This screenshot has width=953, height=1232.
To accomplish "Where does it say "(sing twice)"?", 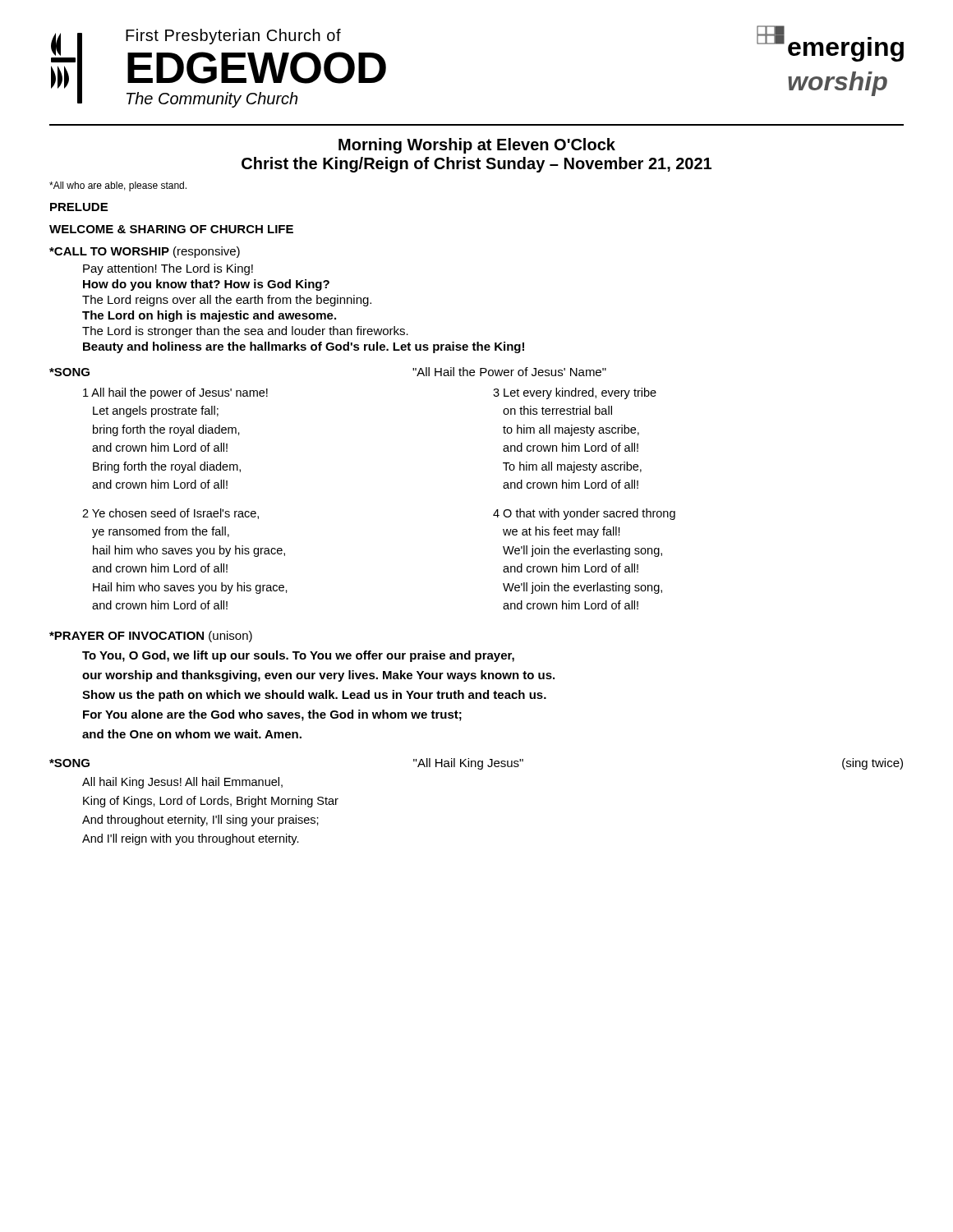I will pos(873,762).
